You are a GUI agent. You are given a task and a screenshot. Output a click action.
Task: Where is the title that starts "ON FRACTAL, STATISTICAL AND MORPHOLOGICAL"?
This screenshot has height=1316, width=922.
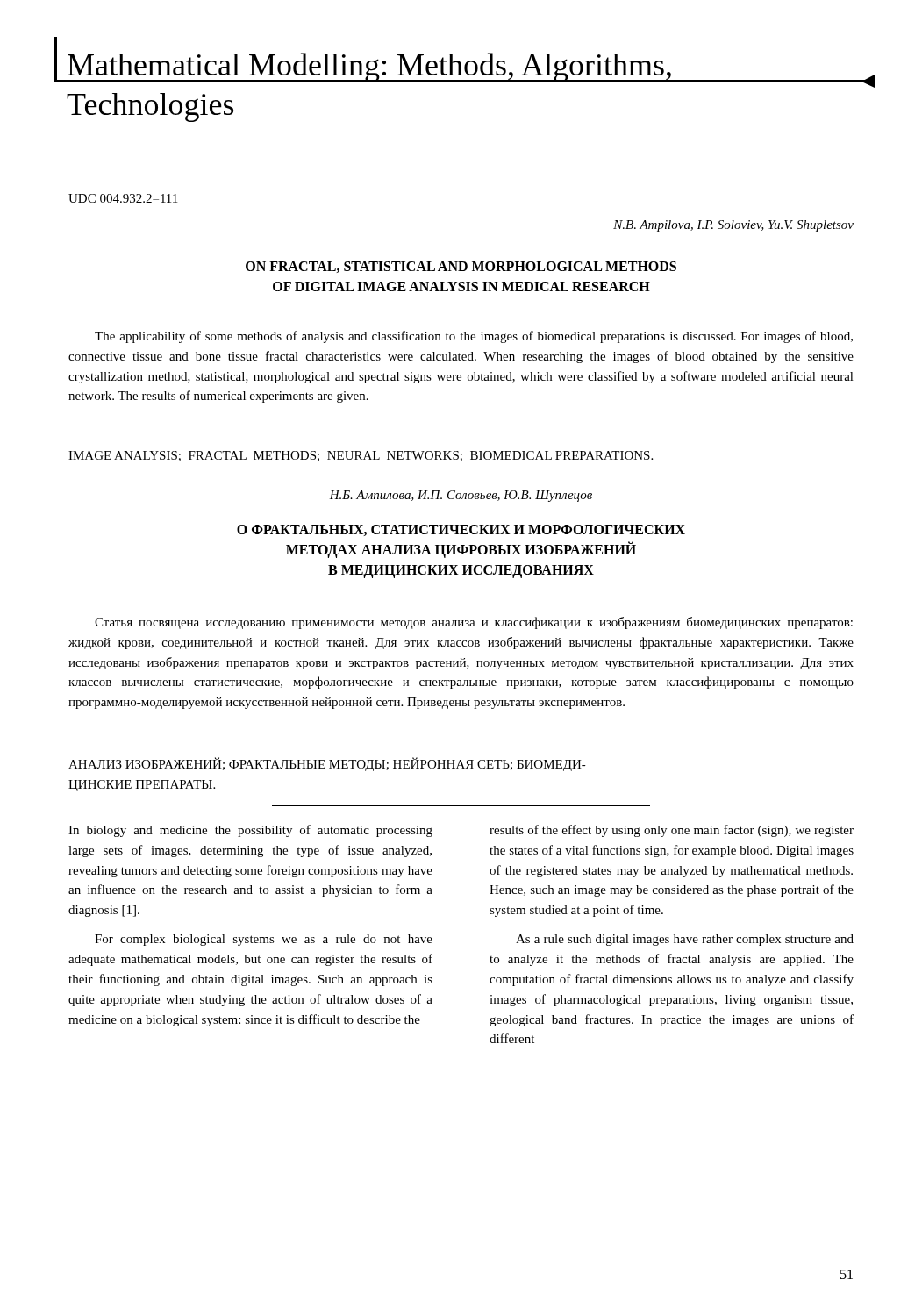[461, 276]
